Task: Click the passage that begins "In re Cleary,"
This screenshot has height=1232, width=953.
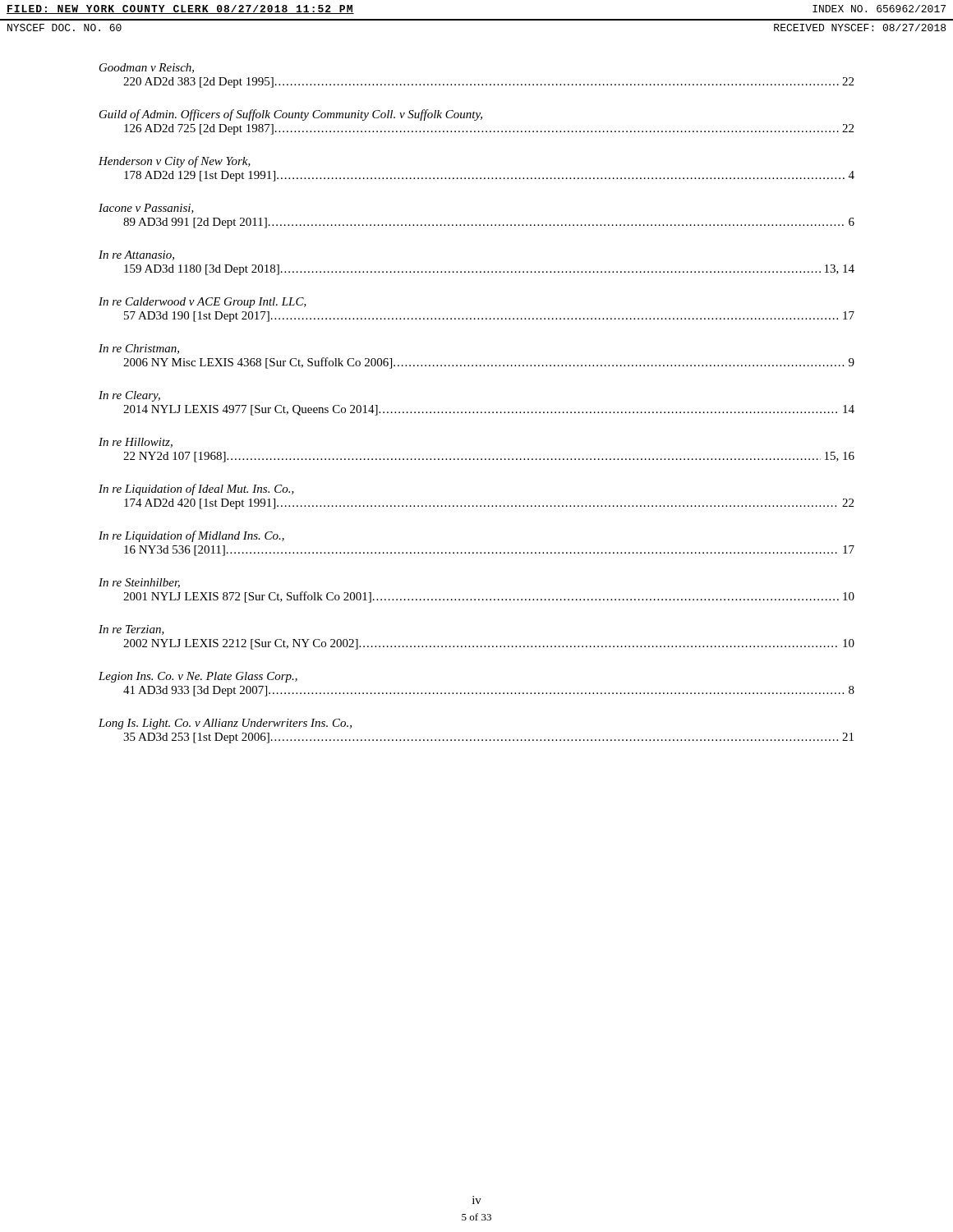Action: tap(476, 403)
